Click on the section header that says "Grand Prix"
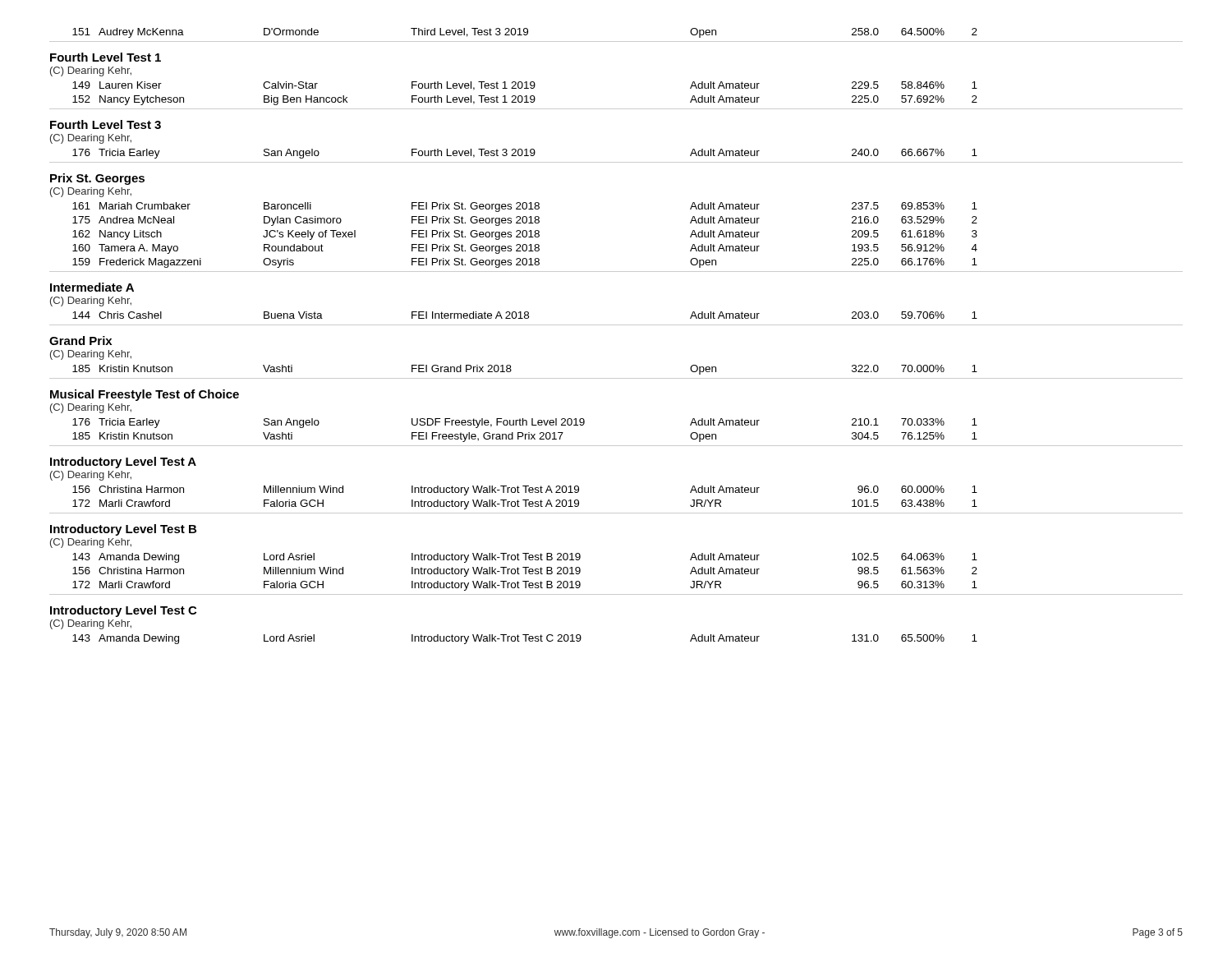Viewport: 1232px width, 953px height. click(x=80, y=341)
